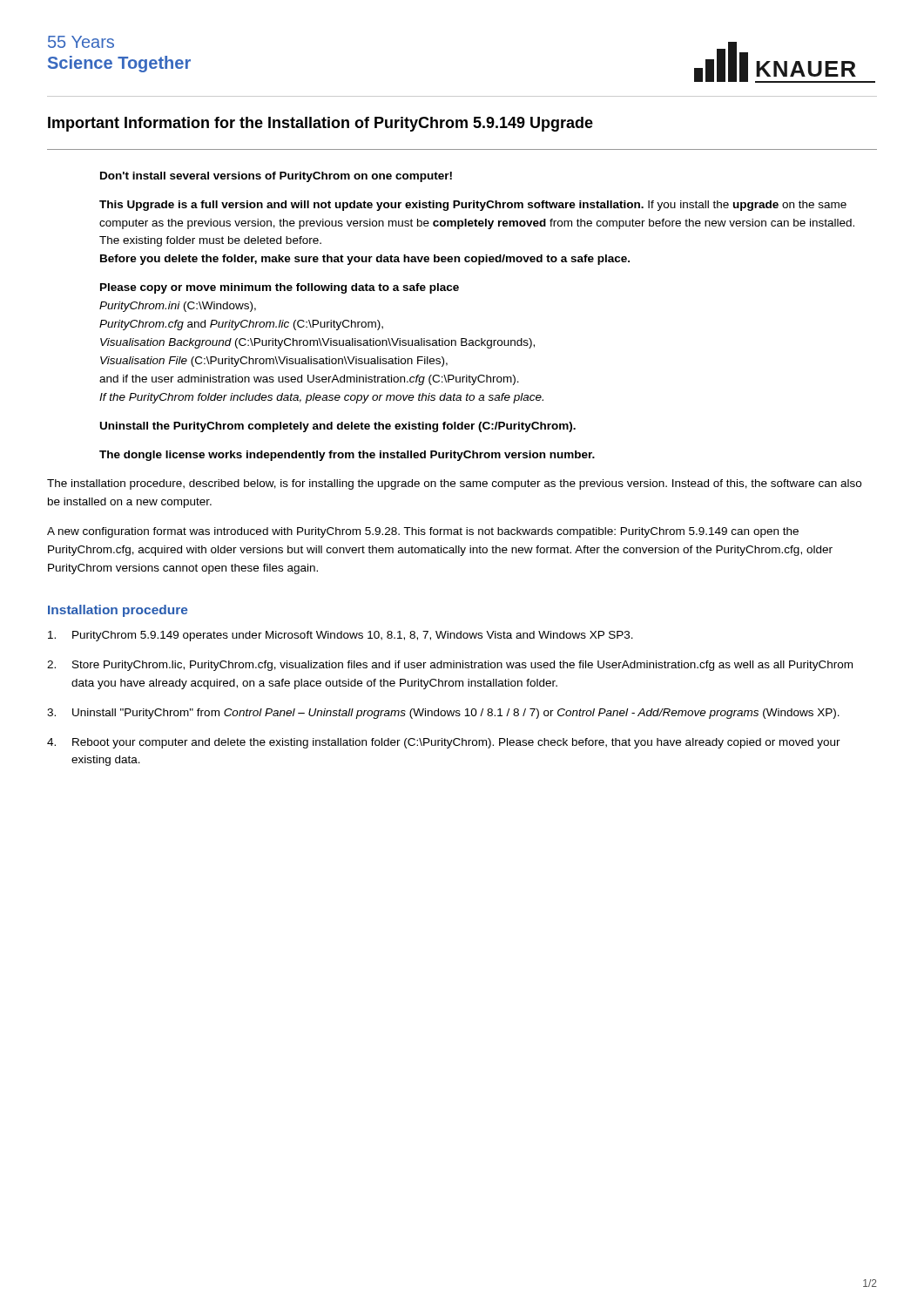Click the passage that begins "The dongle license works independently from the"
Image resolution: width=924 pixels, height=1307 pixels.
pyautogui.click(x=347, y=454)
